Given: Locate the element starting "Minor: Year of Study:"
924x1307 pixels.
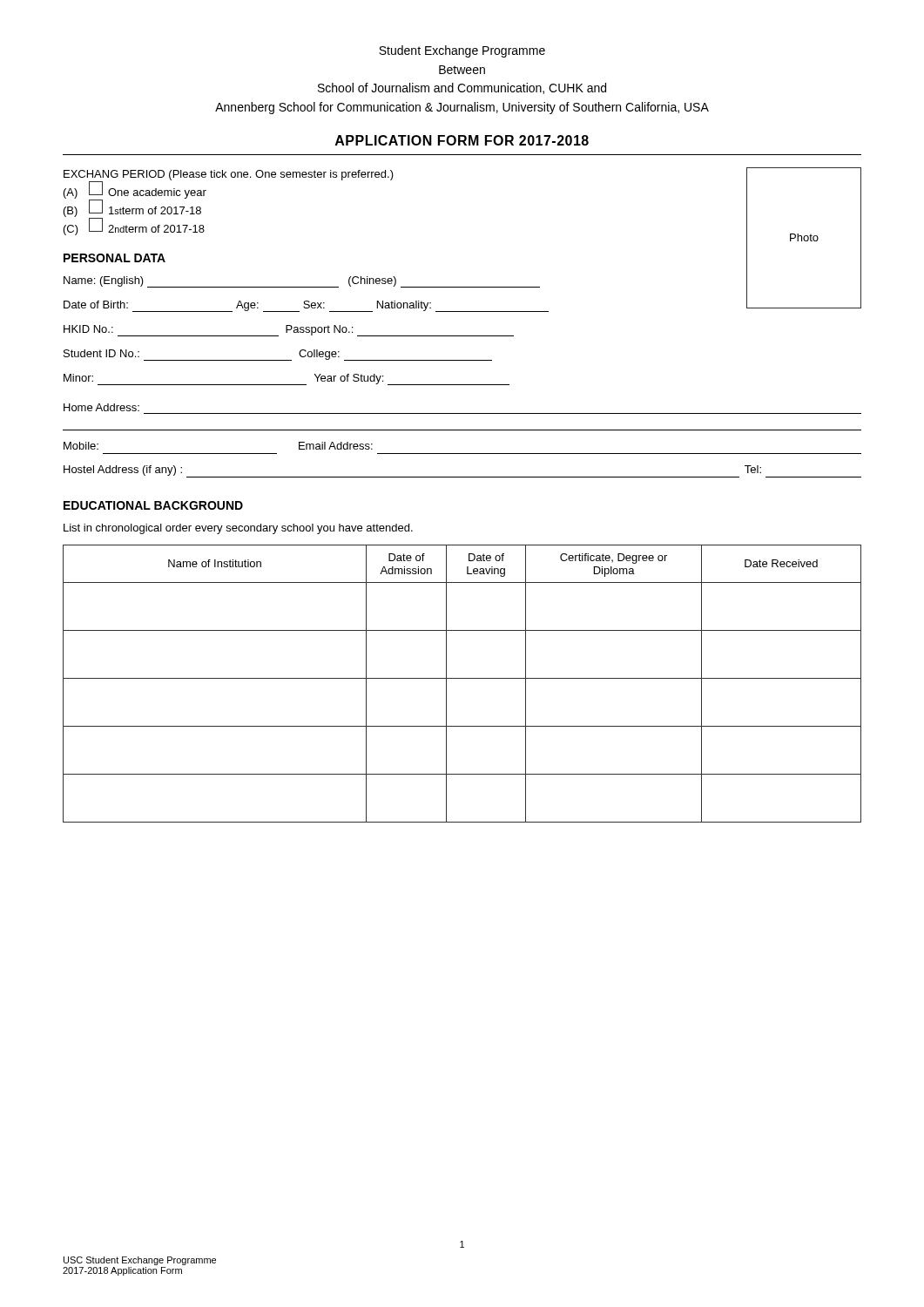Looking at the screenshot, I should tap(286, 378).
